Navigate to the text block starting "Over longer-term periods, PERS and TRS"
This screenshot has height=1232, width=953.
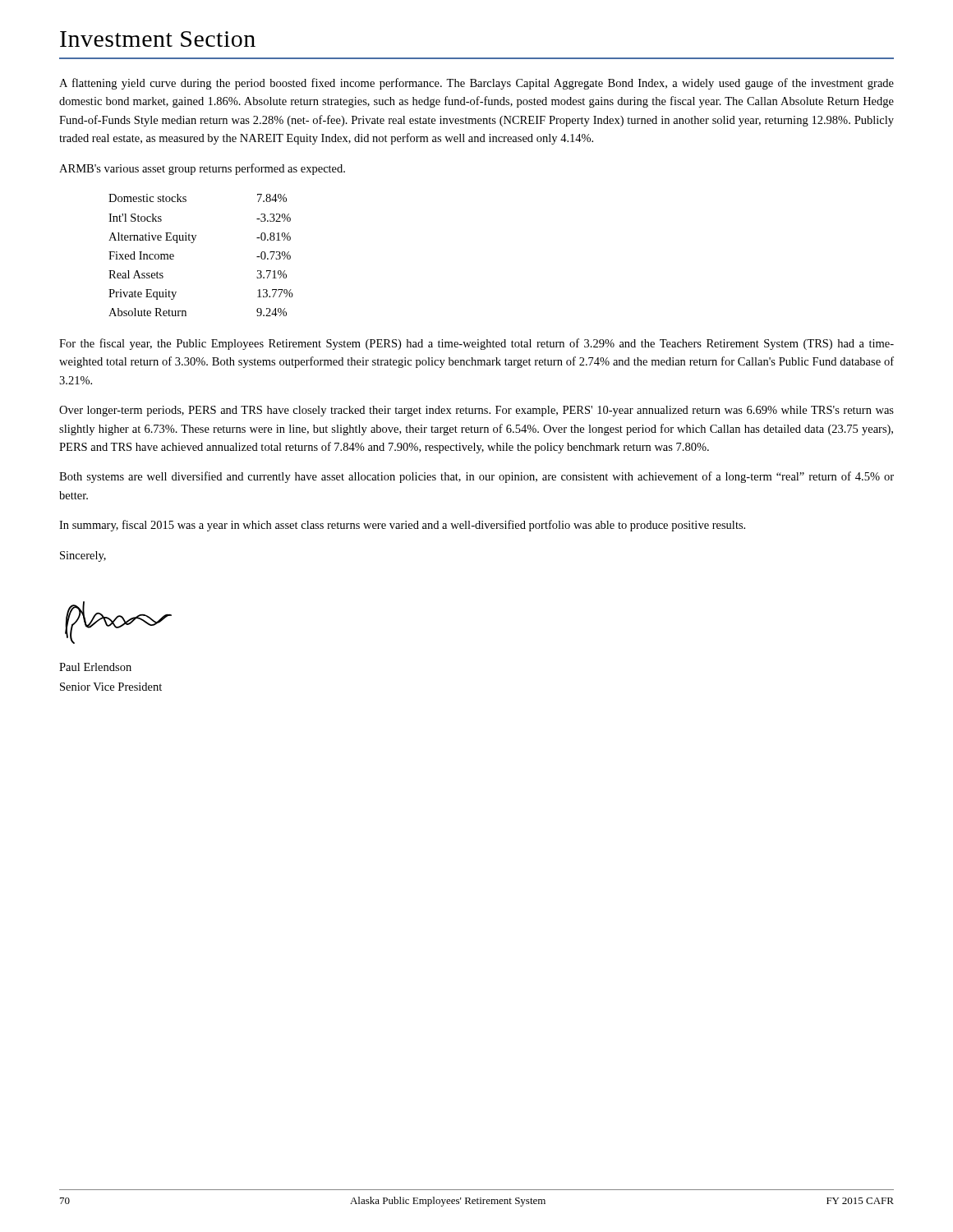click(x=476, y=428)
